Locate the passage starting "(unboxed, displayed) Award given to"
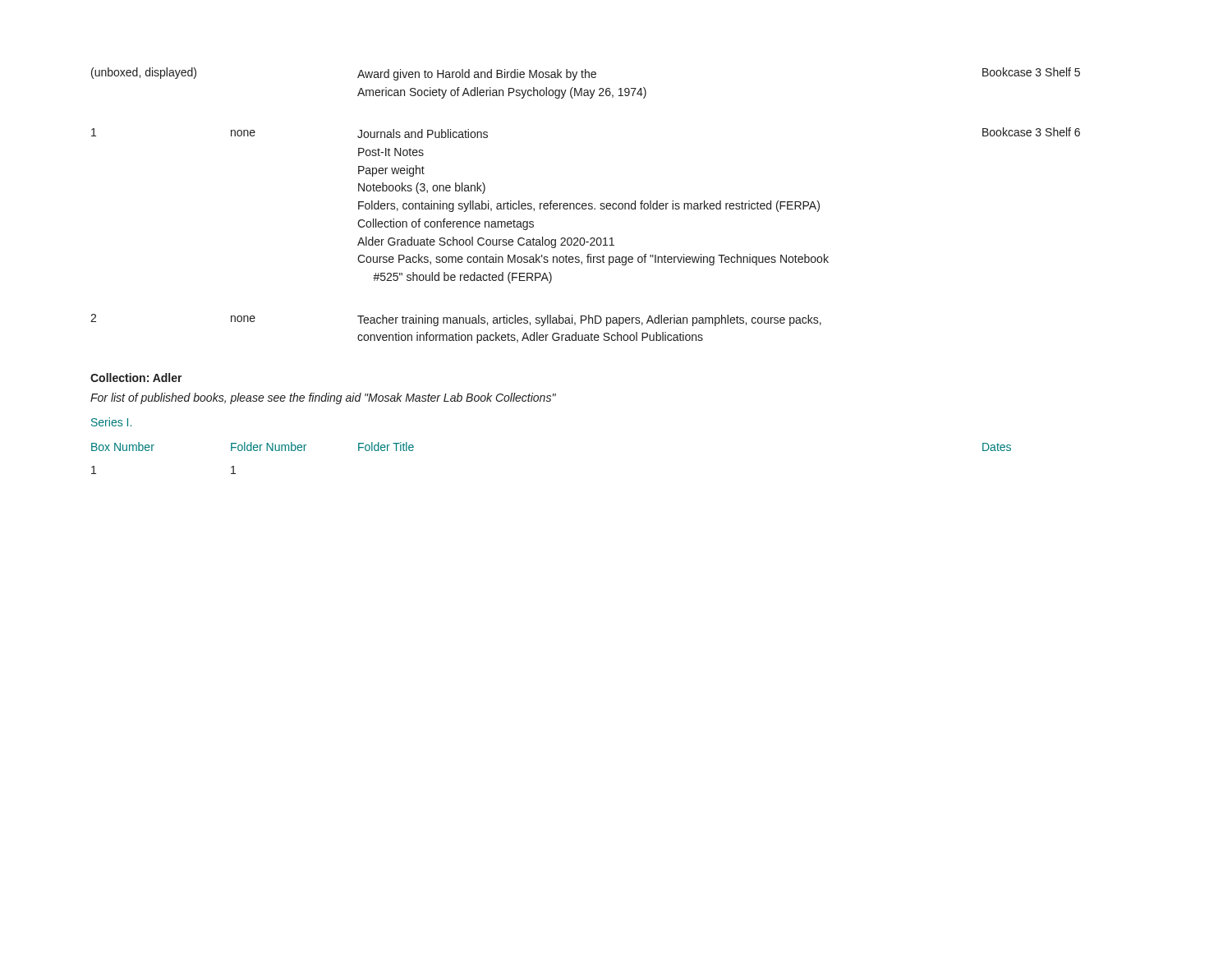Viewport: 1232px width, 953px height. coord(616,84)
